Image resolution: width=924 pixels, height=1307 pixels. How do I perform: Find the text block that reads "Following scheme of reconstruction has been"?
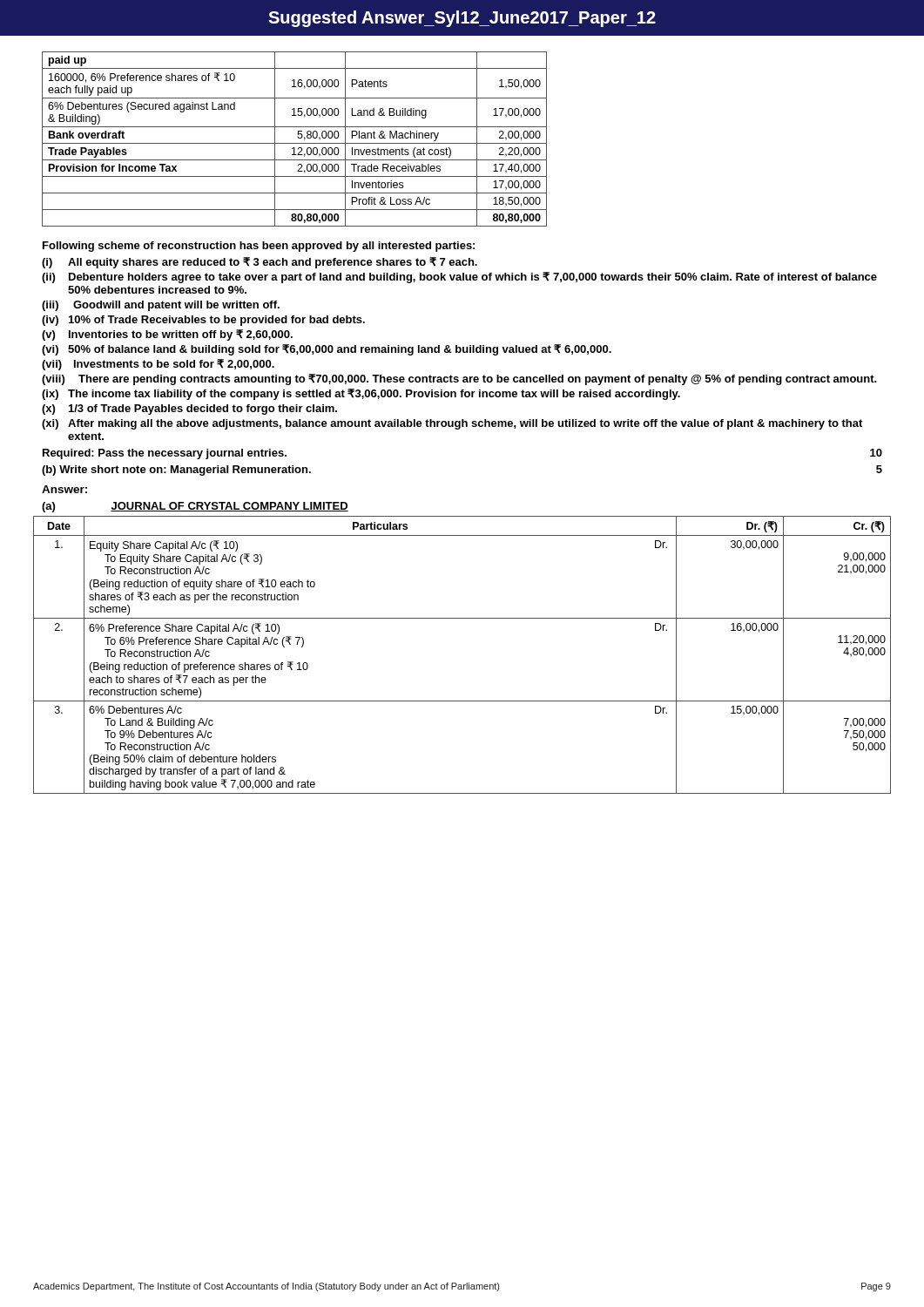[x=259, y=245]
